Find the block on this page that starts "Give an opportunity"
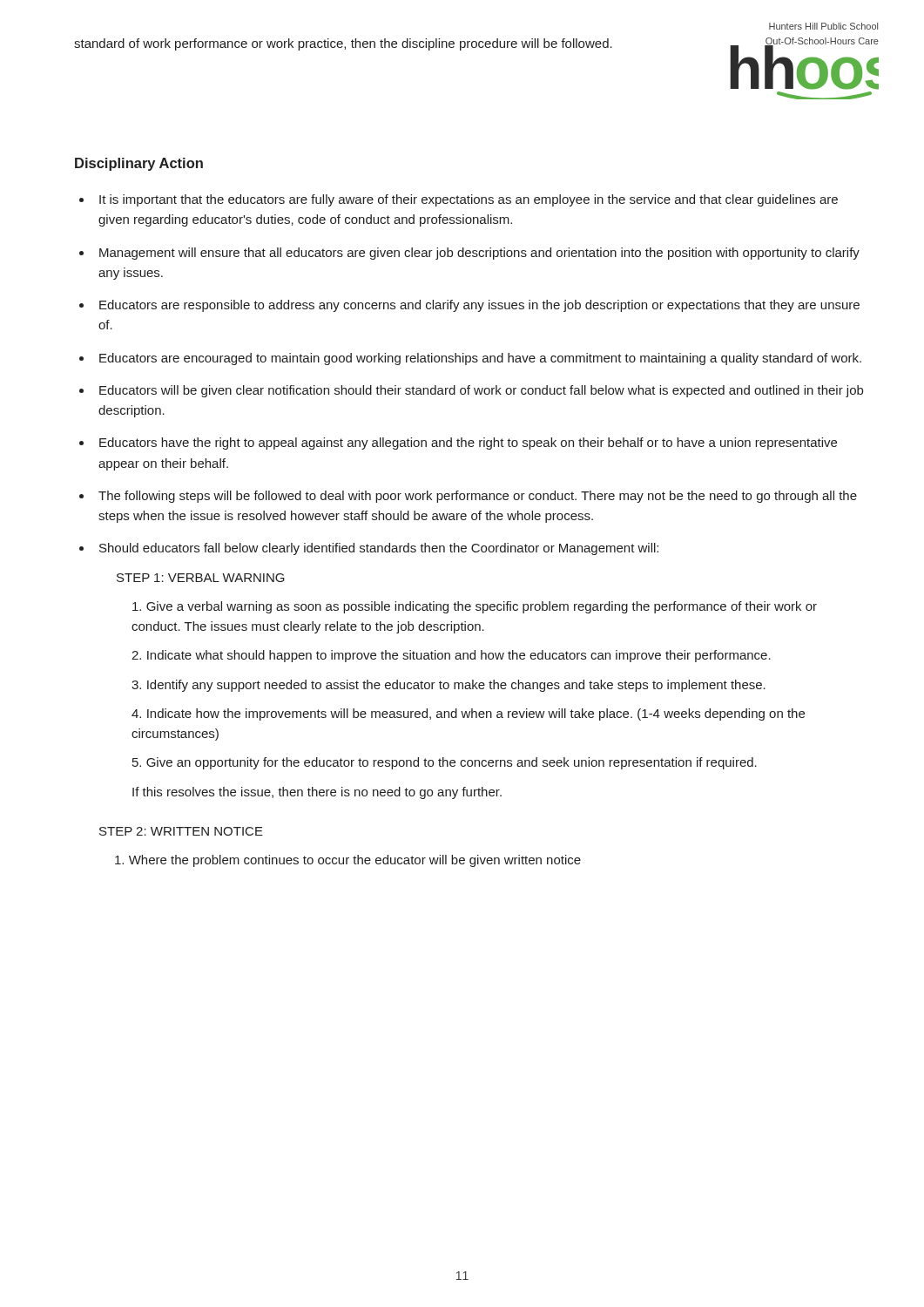The image size is (924, 1307). [x=444, y=762]
